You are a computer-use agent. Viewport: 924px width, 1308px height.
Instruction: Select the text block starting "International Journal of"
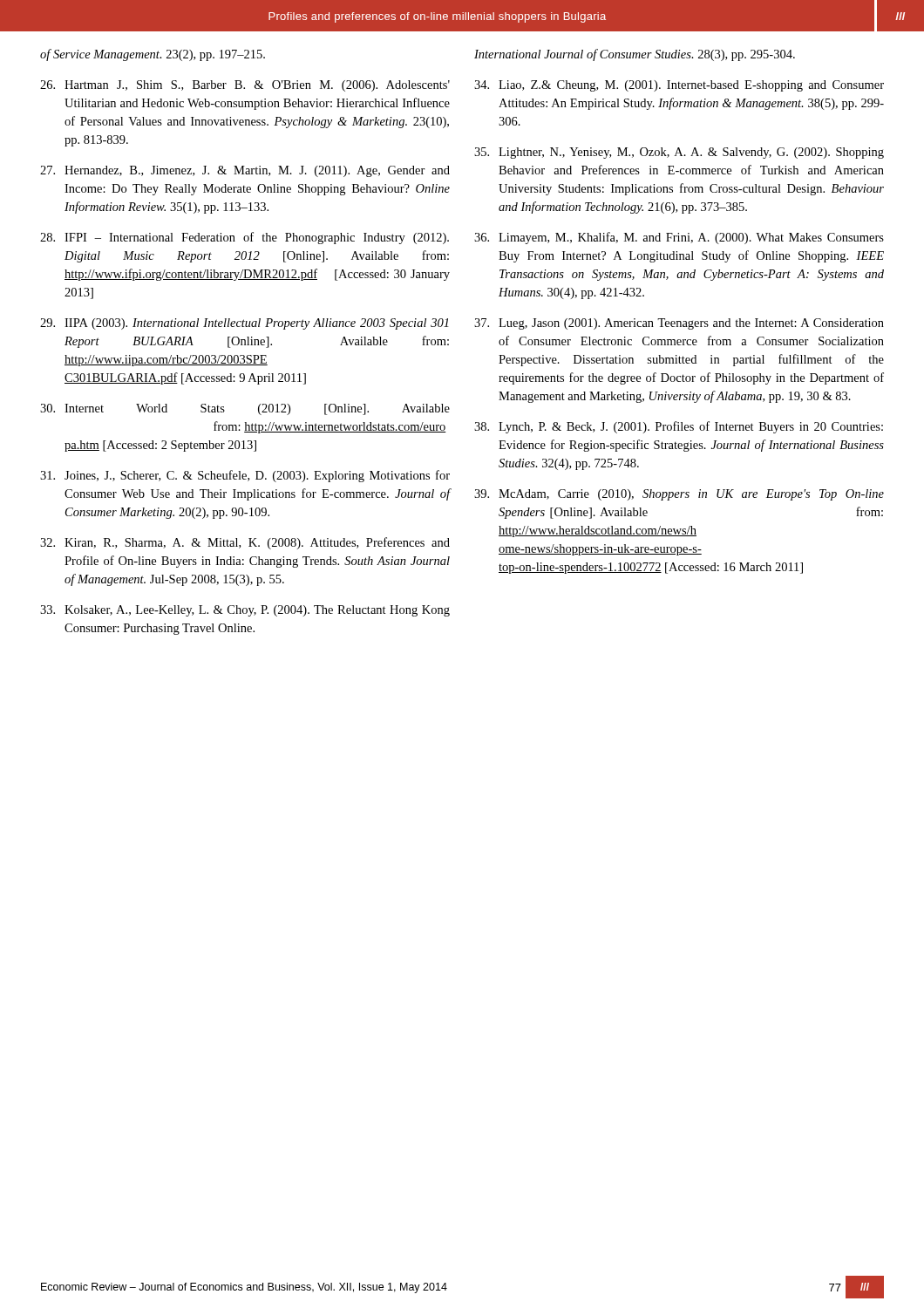(x=635, y=54)
